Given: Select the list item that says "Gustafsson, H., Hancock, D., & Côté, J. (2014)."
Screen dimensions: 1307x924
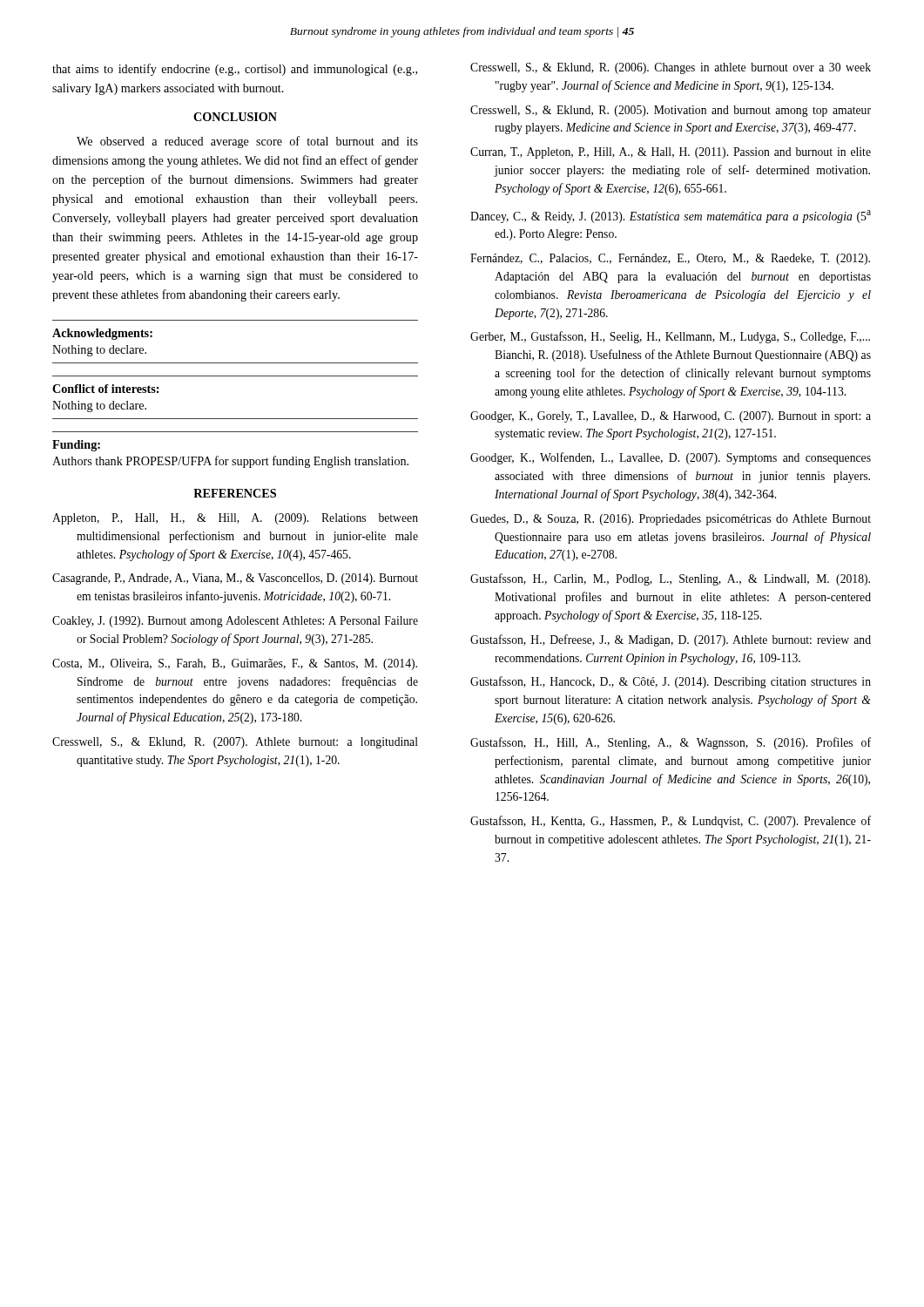Looking at the screenshot, I should tap(671, 700).
